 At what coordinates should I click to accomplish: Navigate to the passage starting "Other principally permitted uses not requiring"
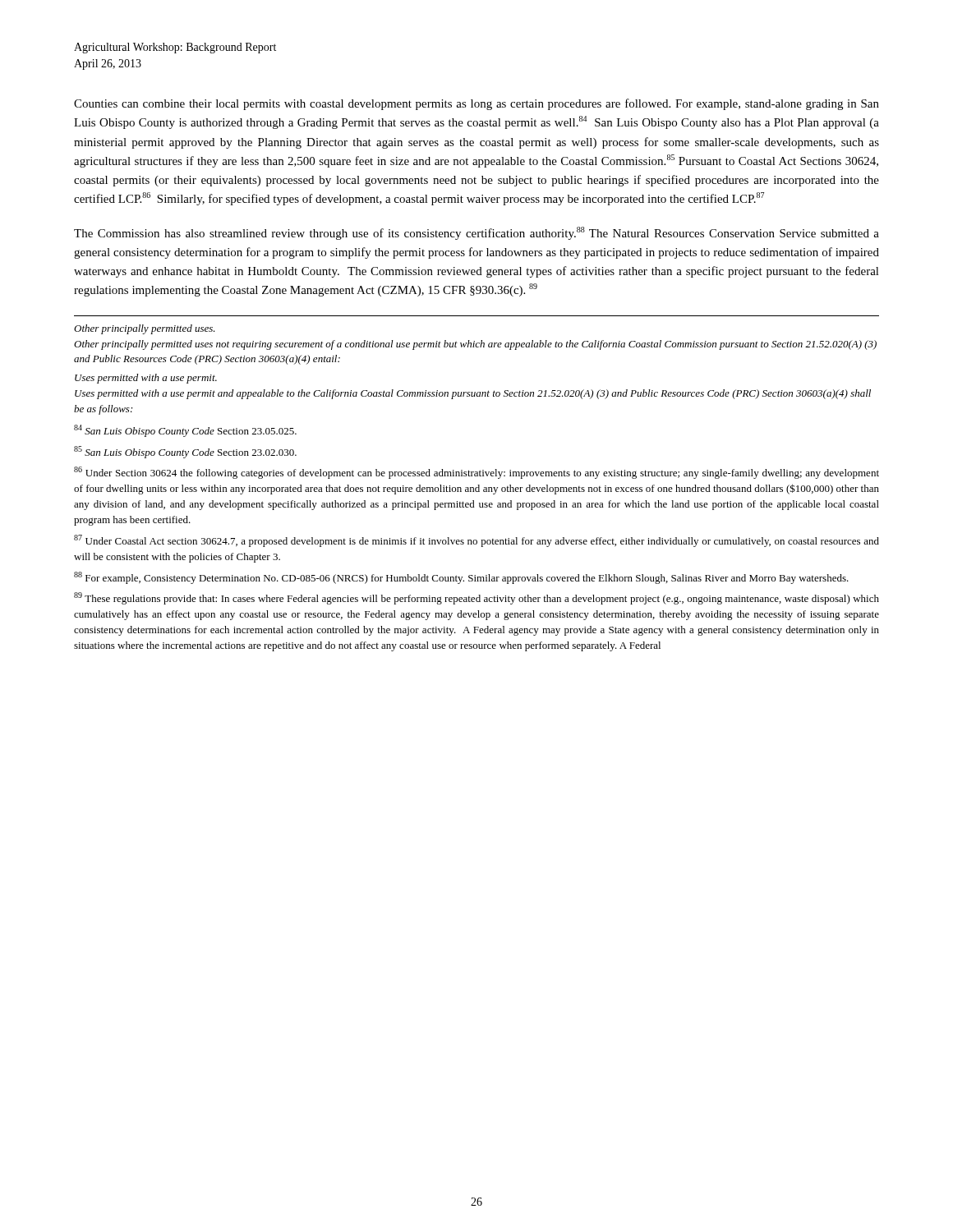(x=475, y=351)
